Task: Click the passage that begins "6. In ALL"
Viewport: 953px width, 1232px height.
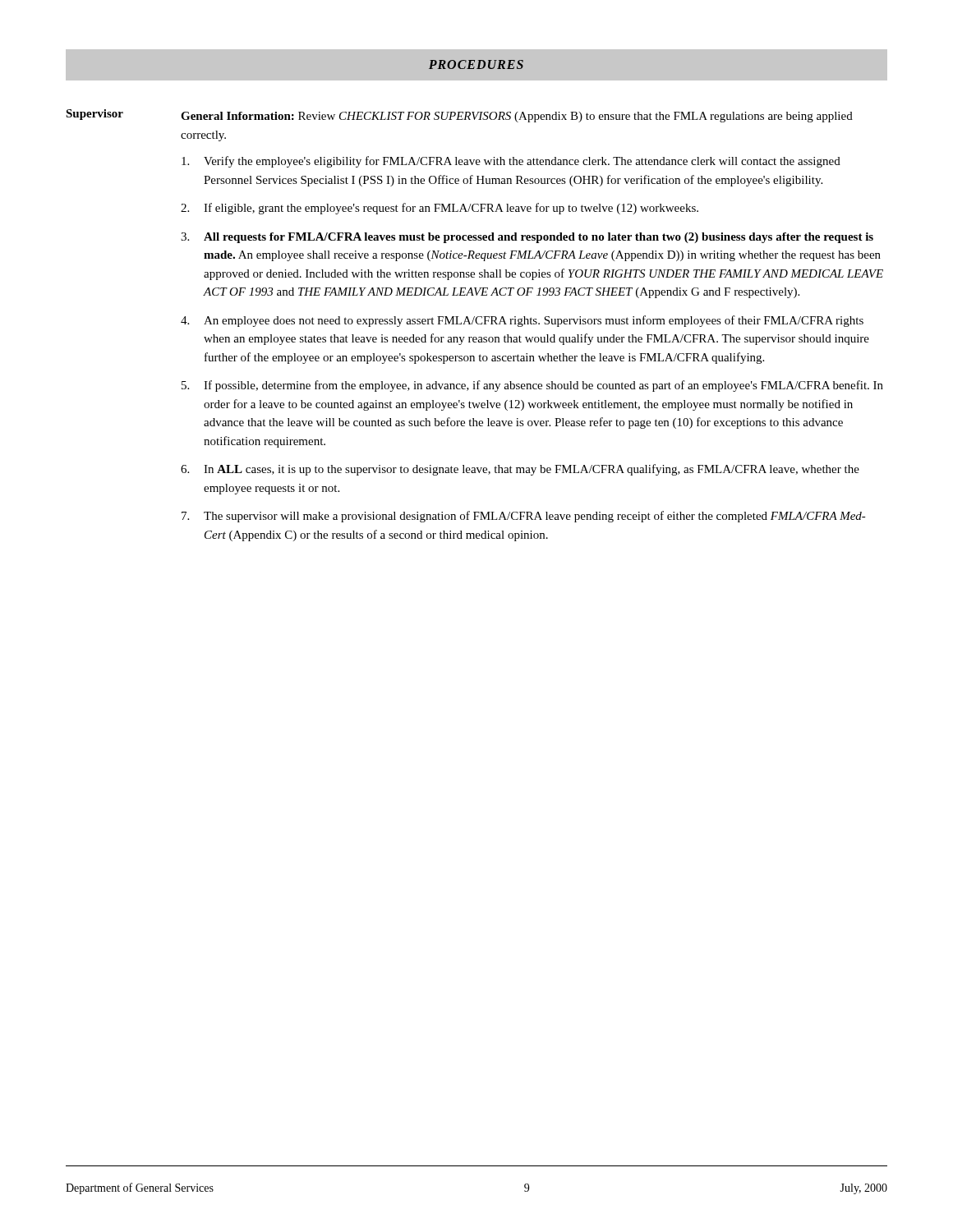Action: pos(534,478)
